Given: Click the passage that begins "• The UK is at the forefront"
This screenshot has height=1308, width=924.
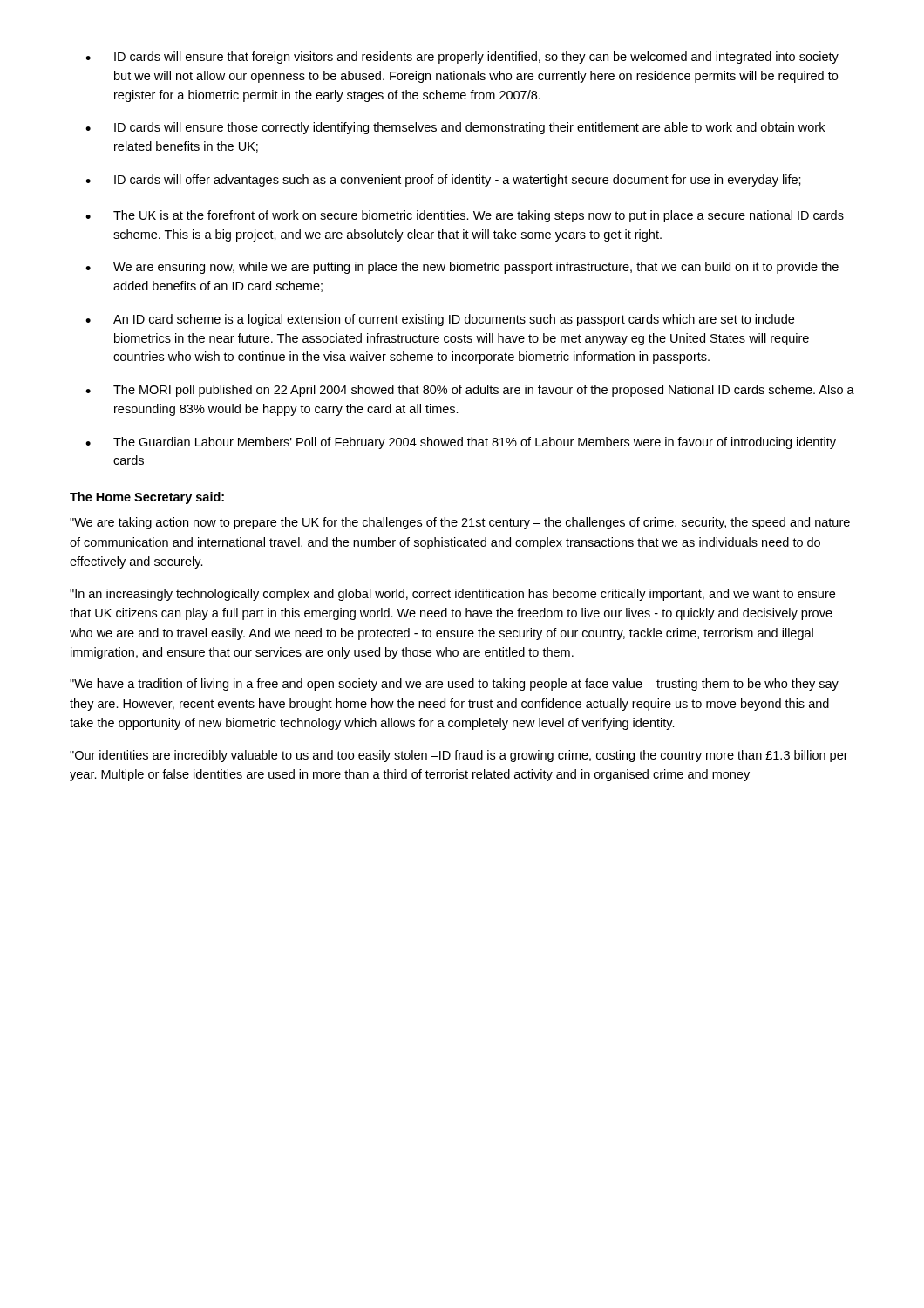Looking at the screenshot, I should tap(470, 226).
